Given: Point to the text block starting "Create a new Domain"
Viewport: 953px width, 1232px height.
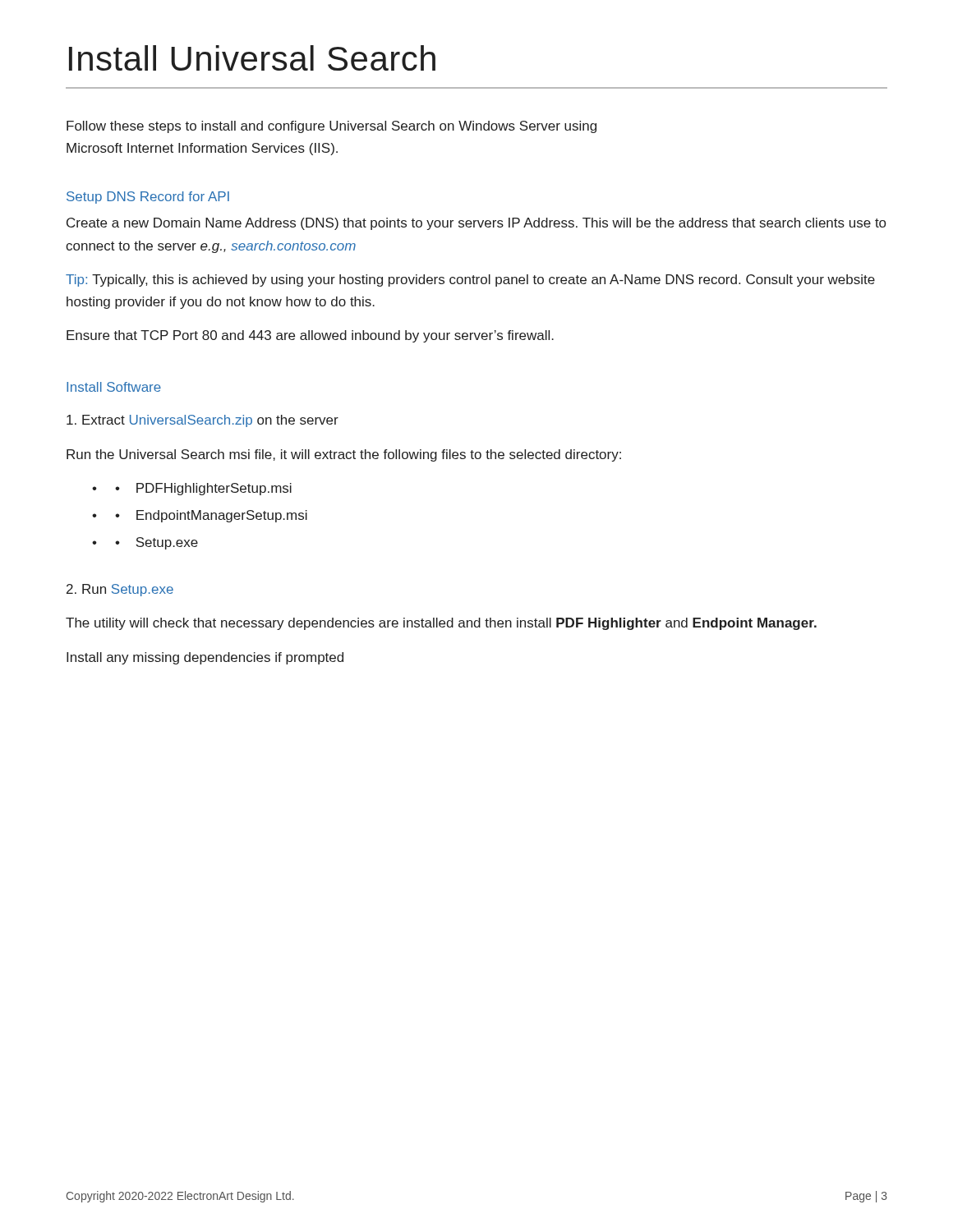Looking at the screenshot, I should point(476,234).
